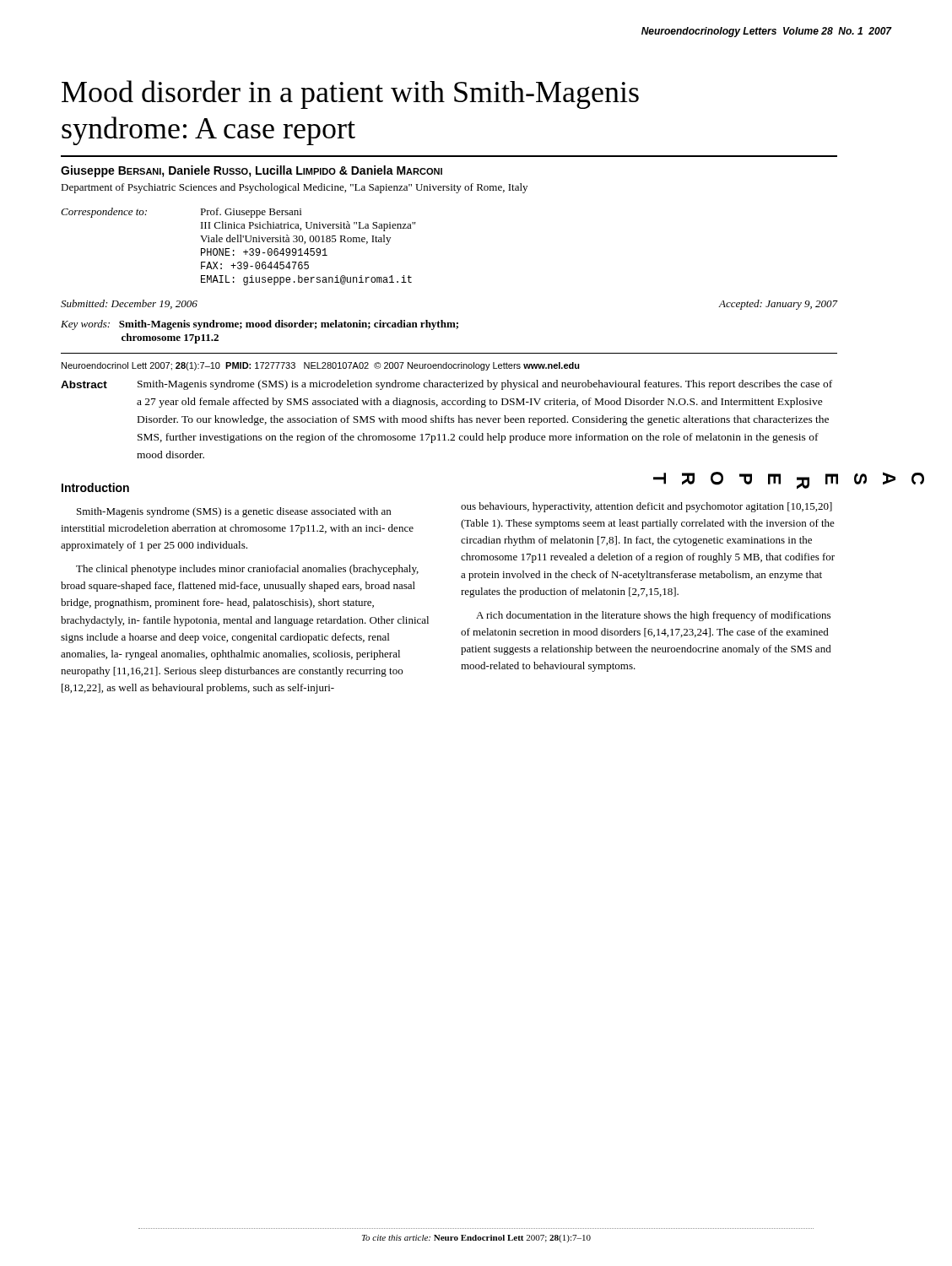Select the text block starting "ous behaviours, hyperactivity, attention deficit and psychomotor agitation"

click(x=649, y=586)
